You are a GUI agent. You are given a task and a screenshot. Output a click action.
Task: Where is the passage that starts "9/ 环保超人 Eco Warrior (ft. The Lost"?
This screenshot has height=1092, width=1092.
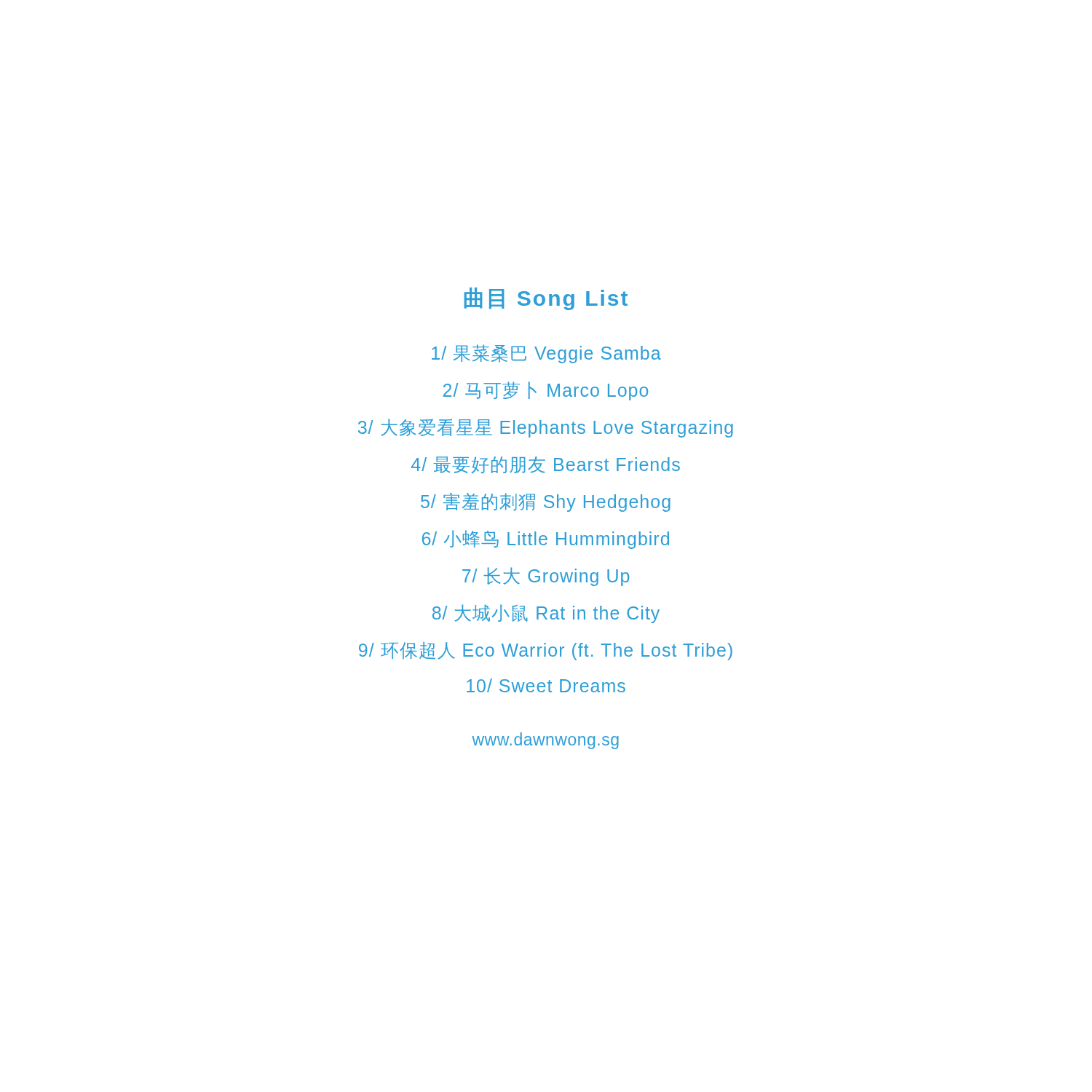546,650
